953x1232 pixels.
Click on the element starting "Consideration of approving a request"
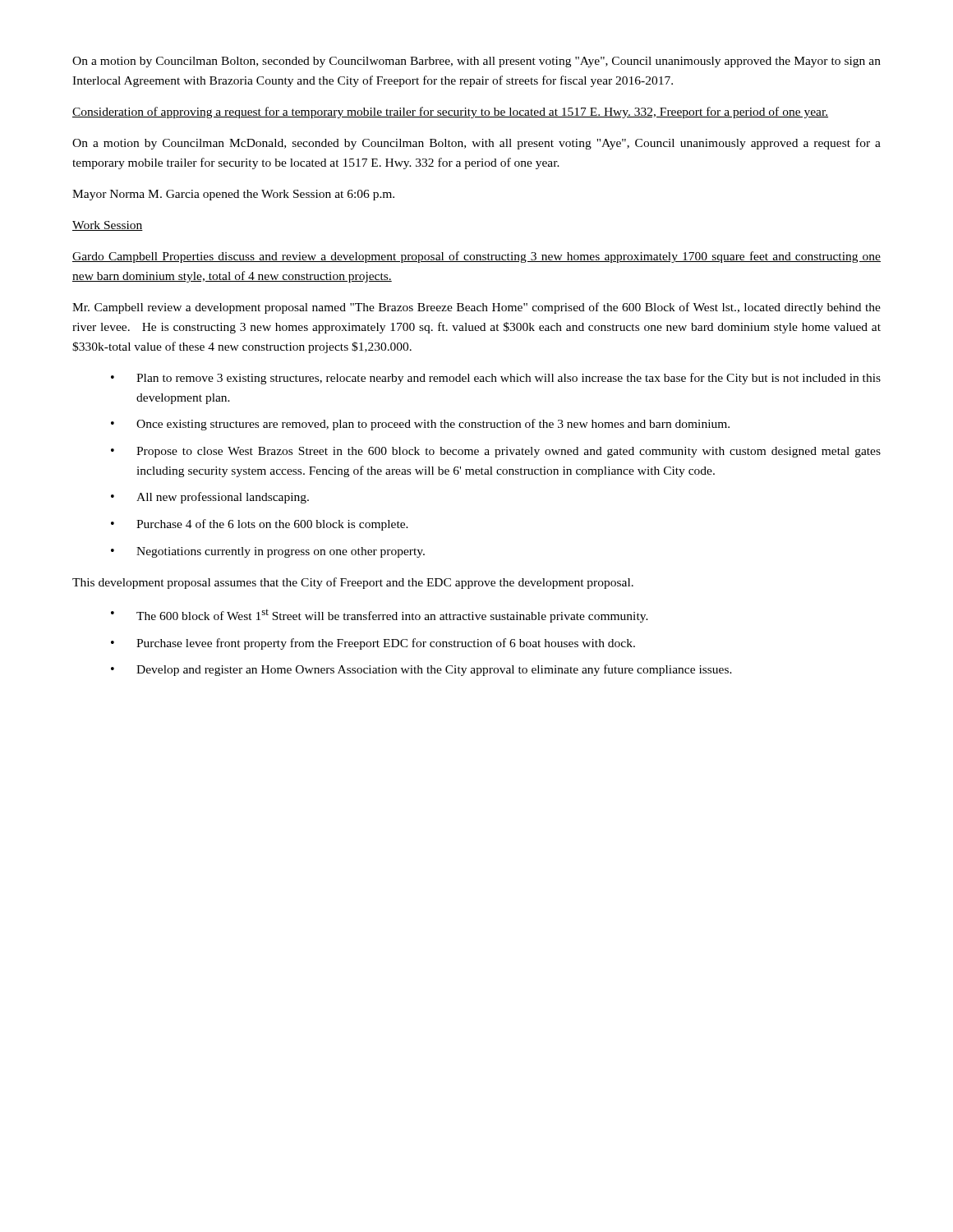450,111
